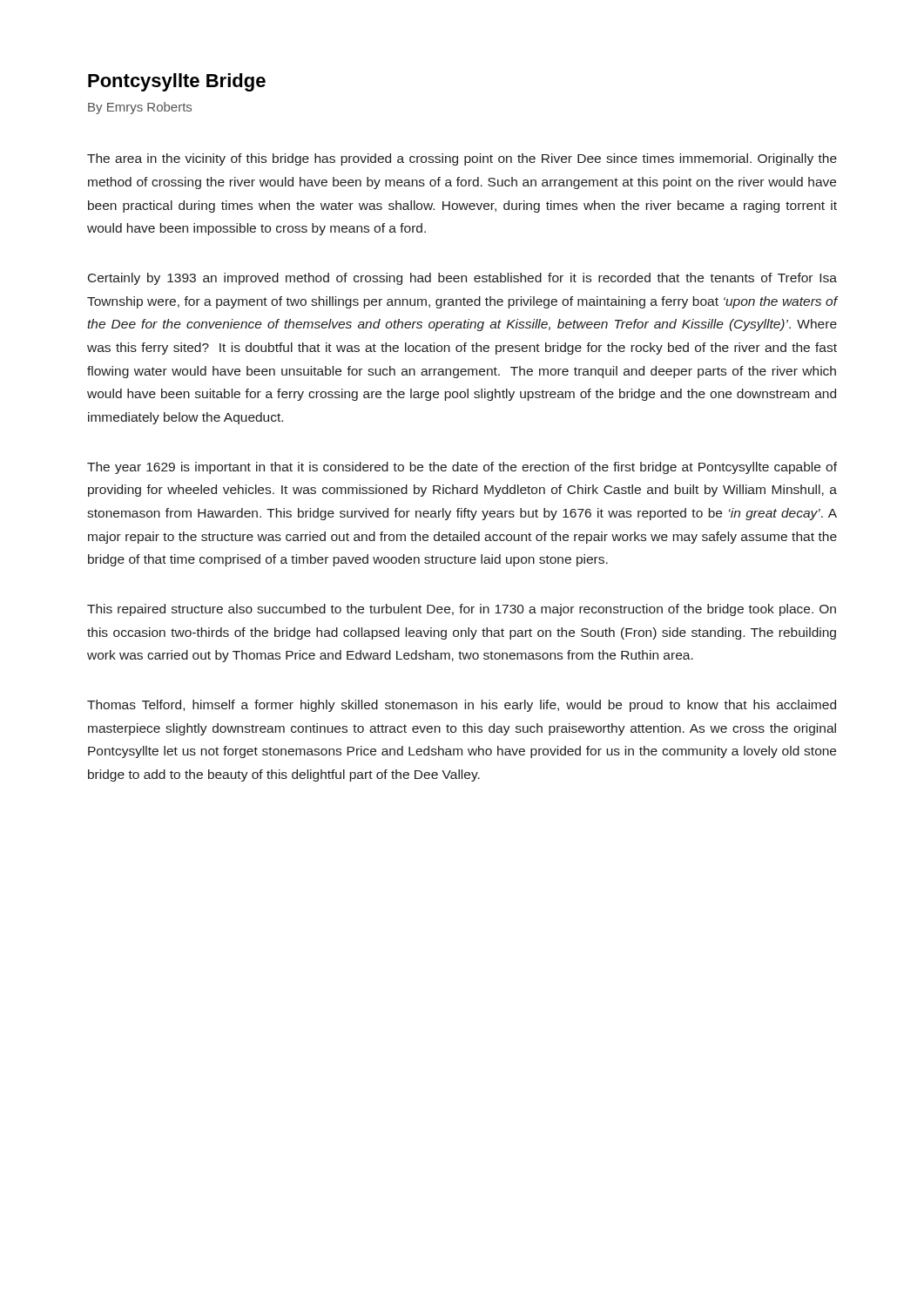Click on the text block that reads "This repaired structure also"
The height and width of the screenshot is (1307, 924).
point(462,632)
